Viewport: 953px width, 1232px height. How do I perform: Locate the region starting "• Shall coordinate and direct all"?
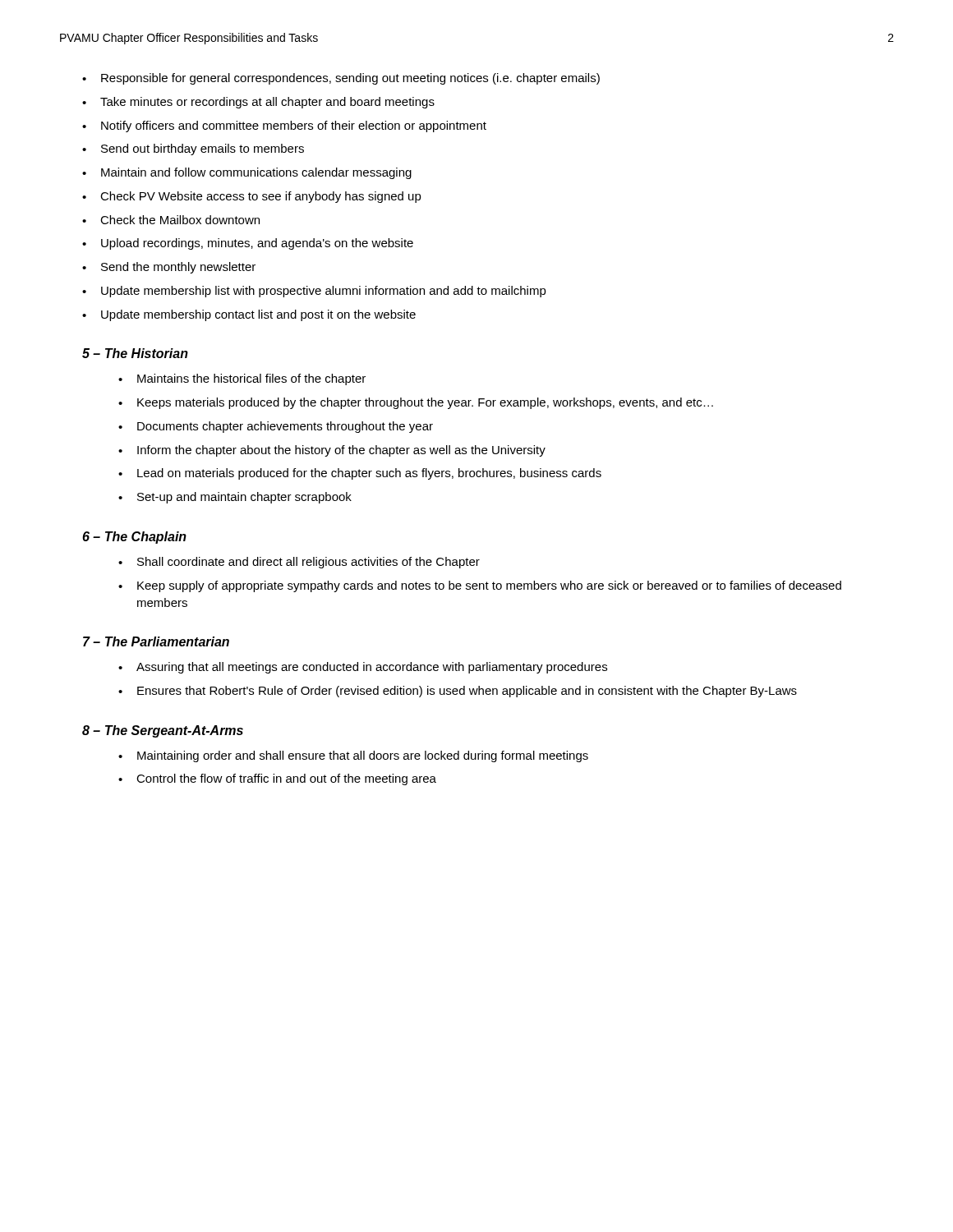(299, 562)
